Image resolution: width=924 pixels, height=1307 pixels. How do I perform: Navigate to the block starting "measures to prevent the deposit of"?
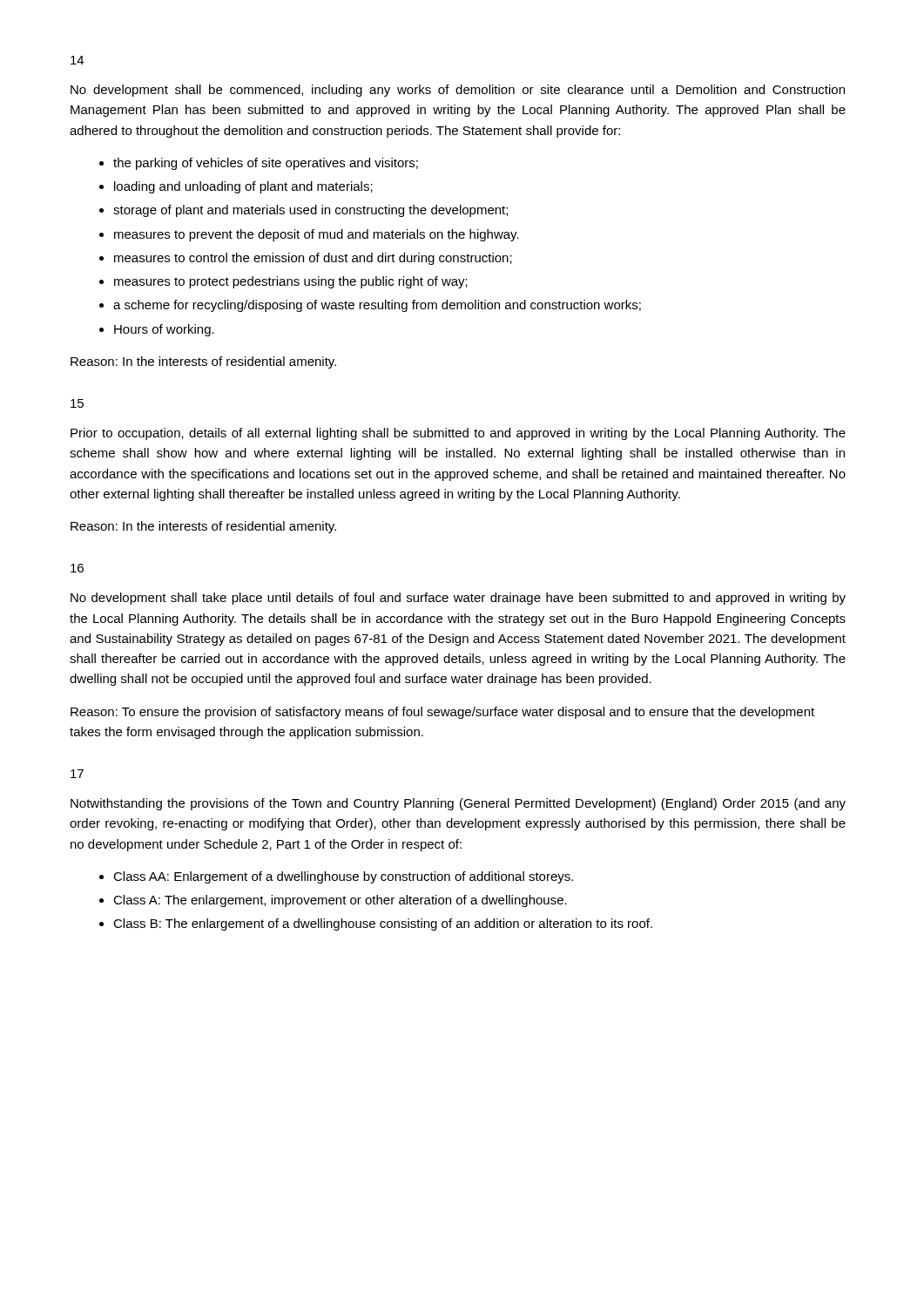tap(316, 233)
